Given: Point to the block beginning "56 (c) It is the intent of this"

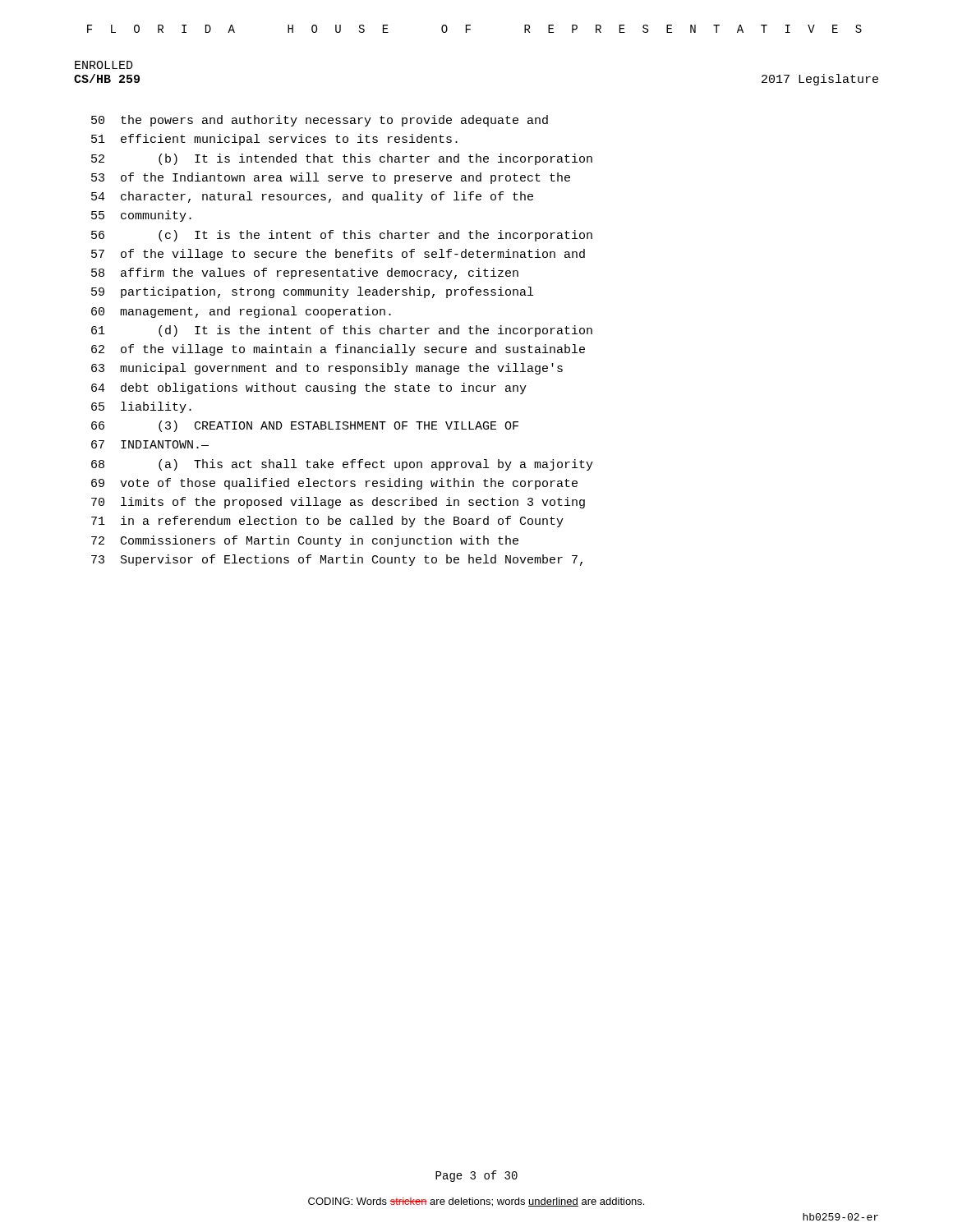Looking at the screenshot, I should [x=334, y=236].
